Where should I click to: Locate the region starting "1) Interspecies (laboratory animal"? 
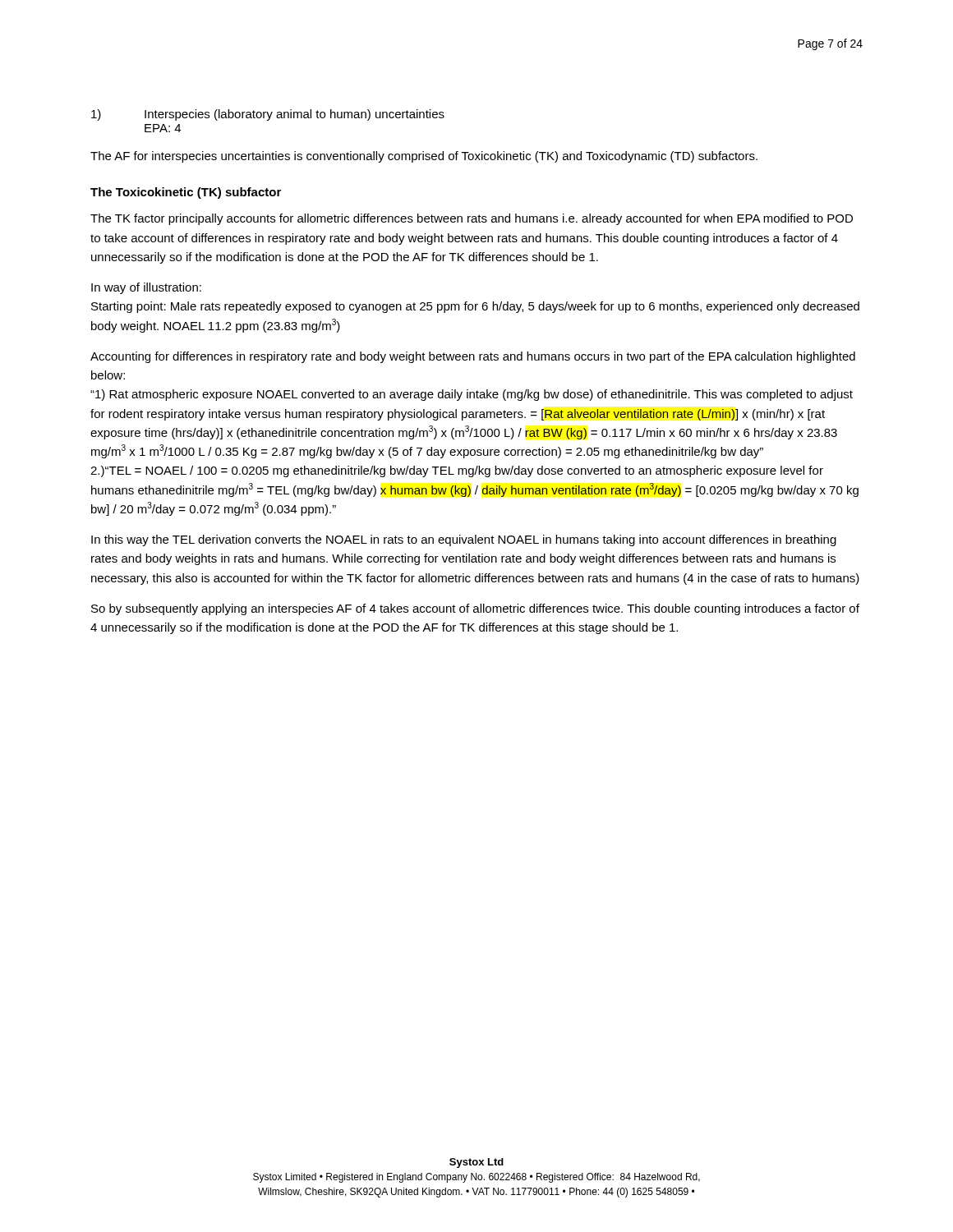point(267,121)
